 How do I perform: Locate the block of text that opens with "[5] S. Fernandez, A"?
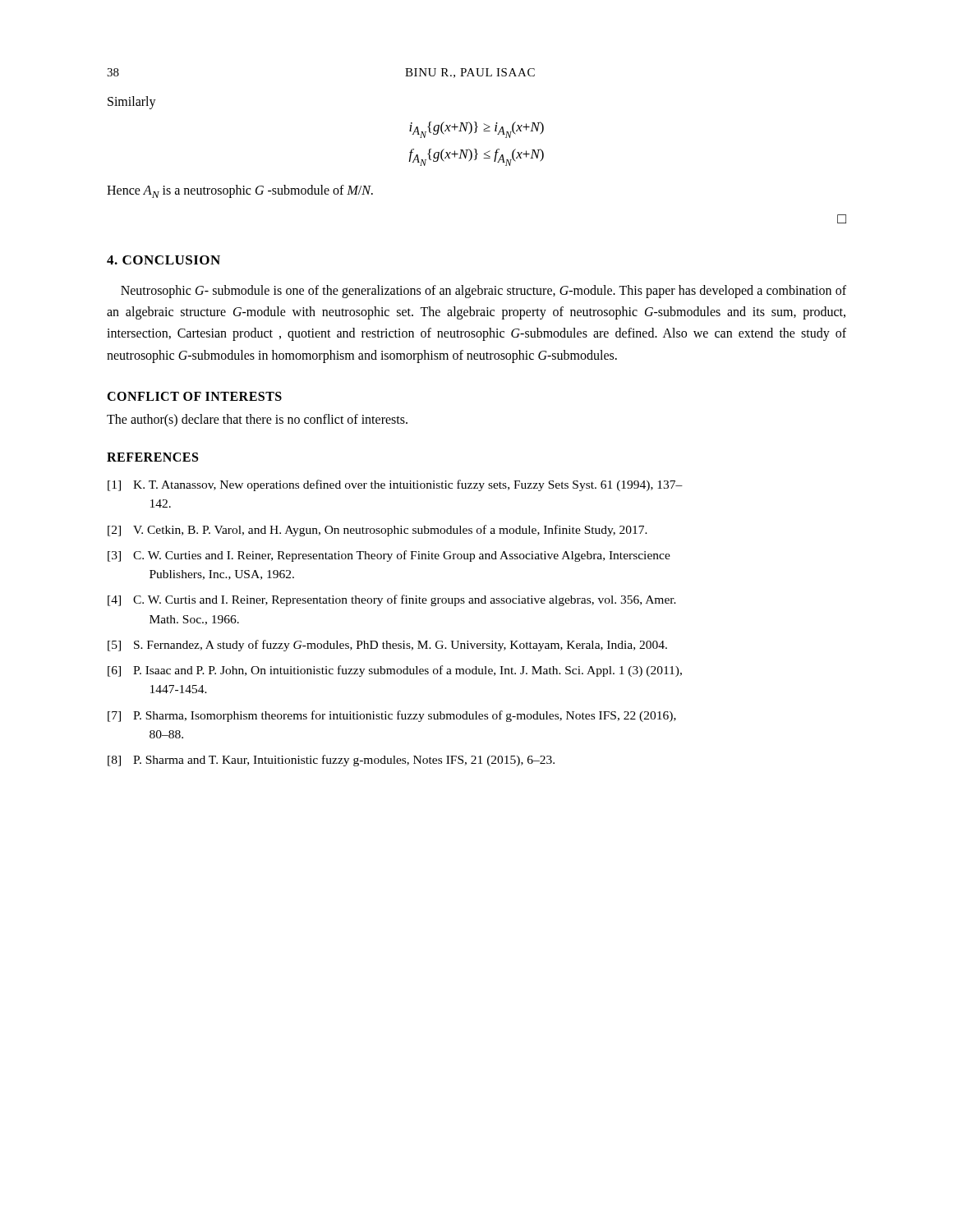pos(476,644)
